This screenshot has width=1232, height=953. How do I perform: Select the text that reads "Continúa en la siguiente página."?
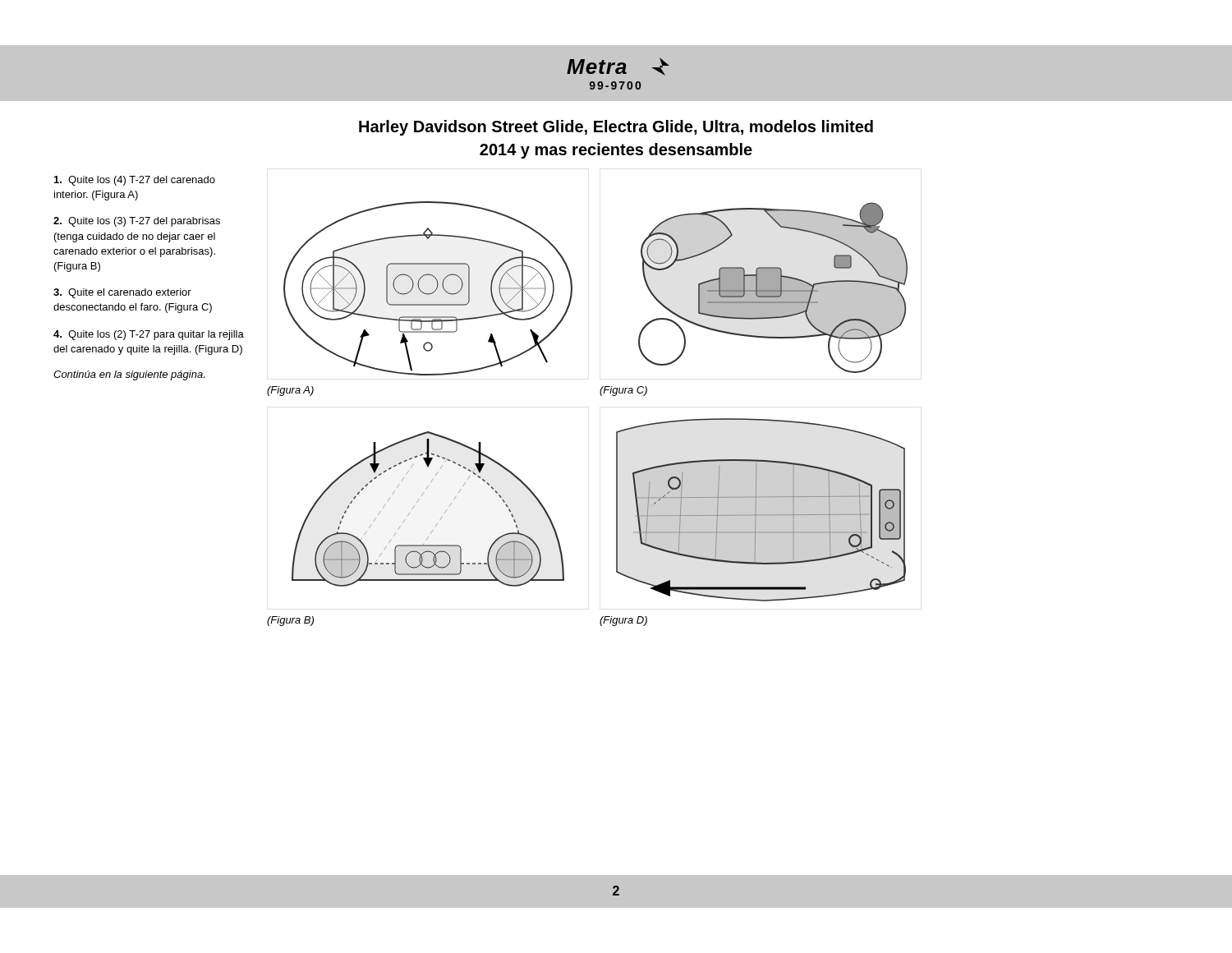point(130,374)
